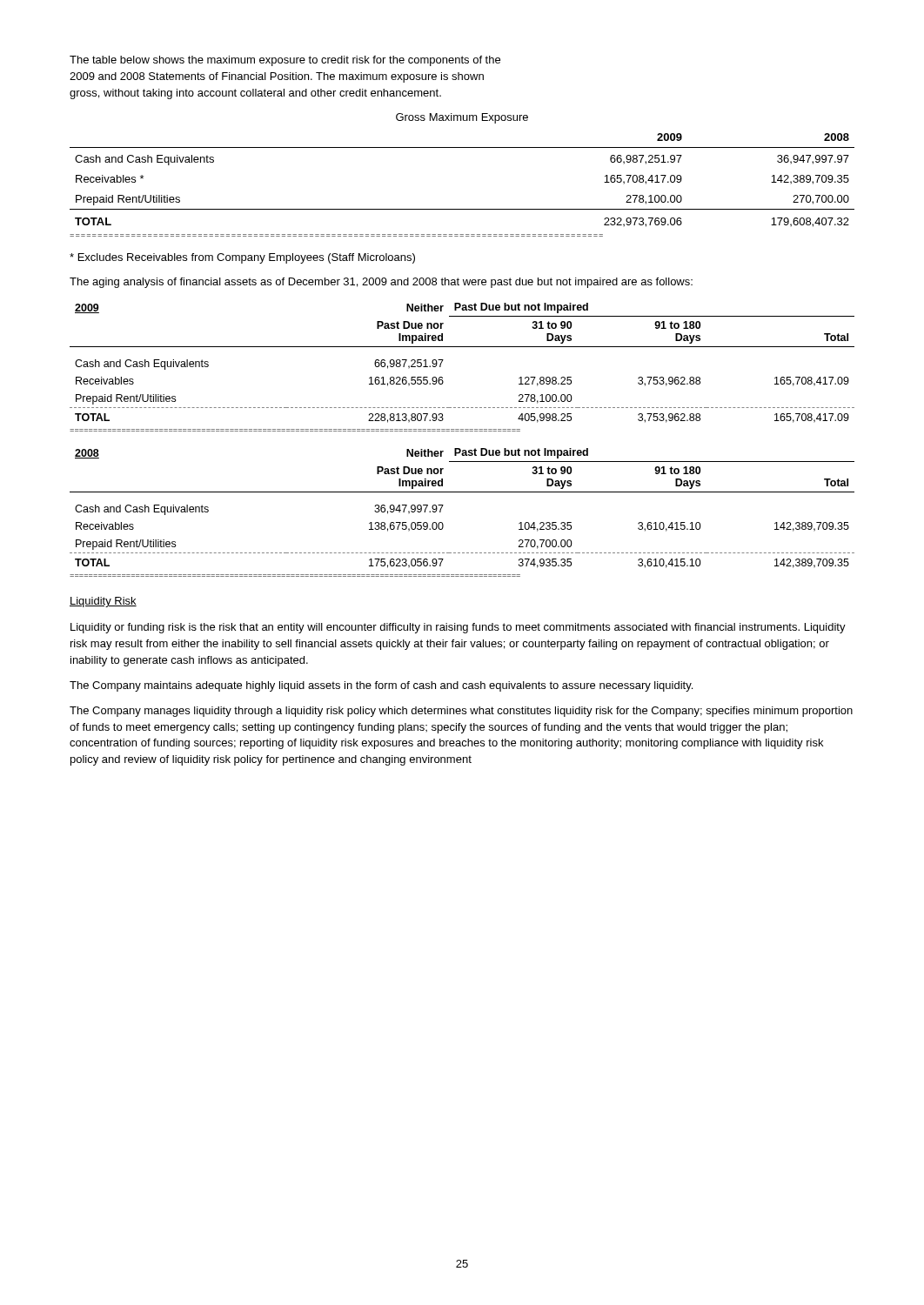Select the text block that reads "The table below"
Viewport: 924px width, 1305px height.
click(x=285, y=76)
